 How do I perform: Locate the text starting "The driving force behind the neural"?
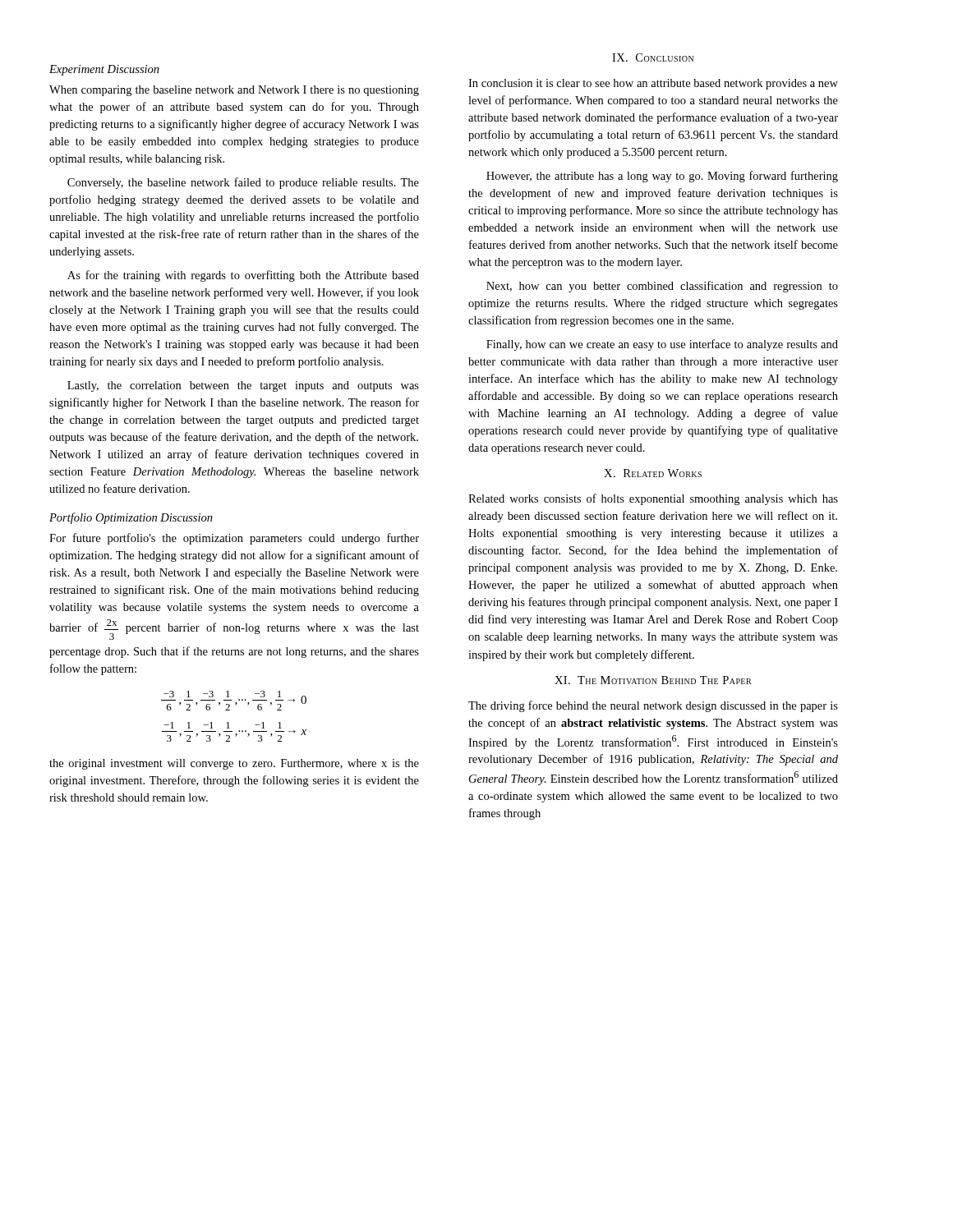653,760
